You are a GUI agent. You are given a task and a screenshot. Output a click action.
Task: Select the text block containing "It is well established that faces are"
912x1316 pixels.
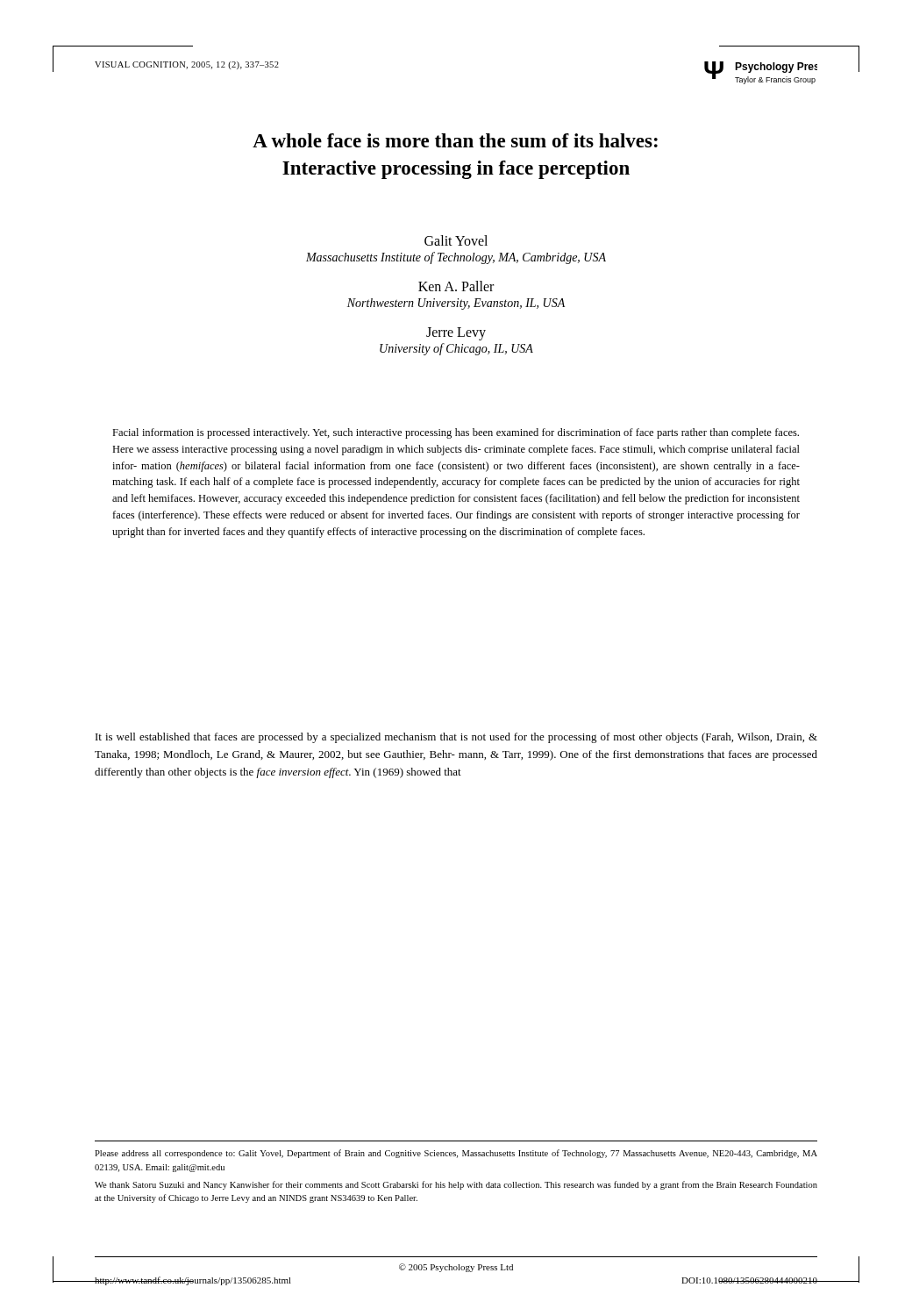coord(456,754)
